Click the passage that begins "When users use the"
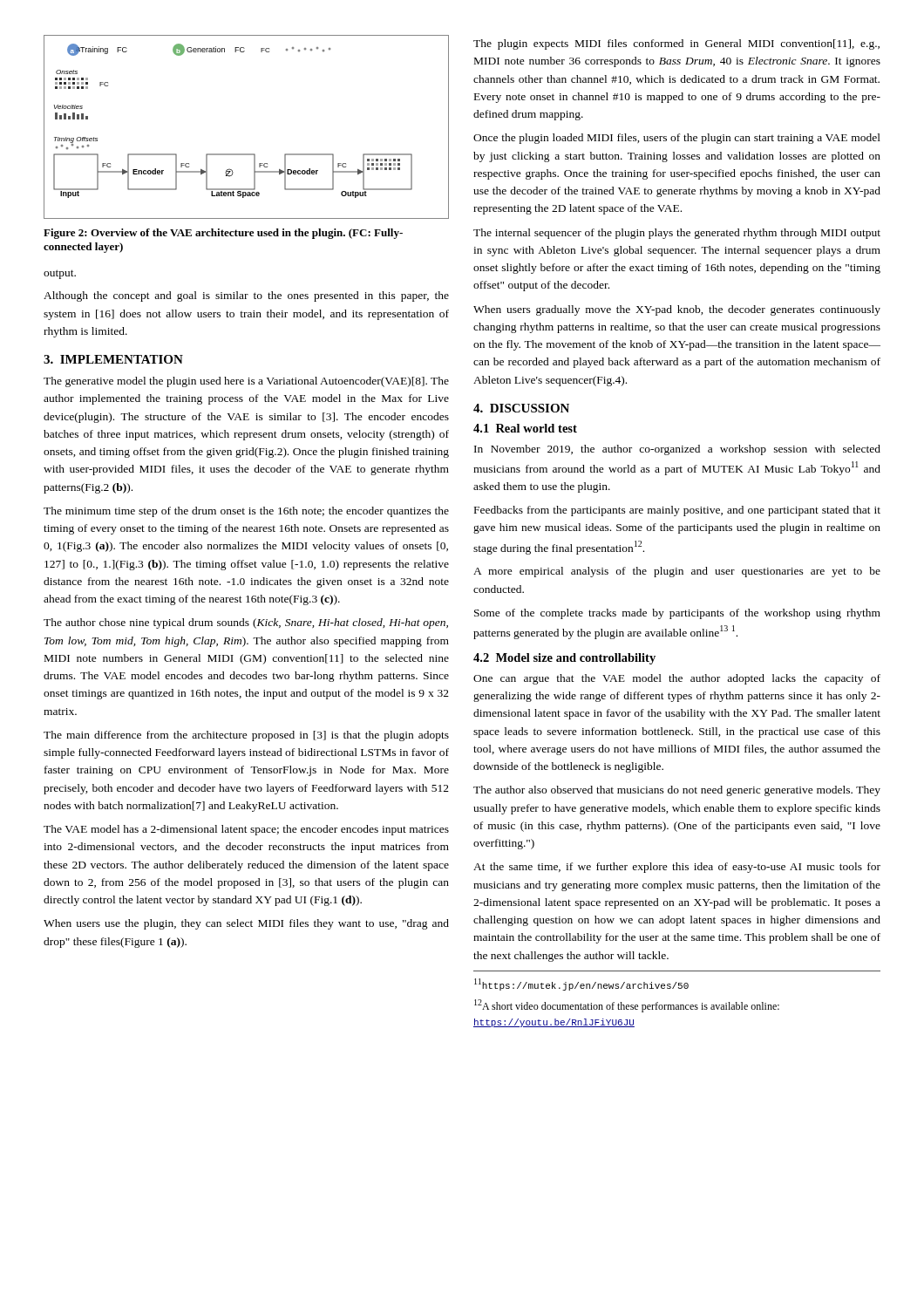924x1308 pixels. (x=246, y=932)
